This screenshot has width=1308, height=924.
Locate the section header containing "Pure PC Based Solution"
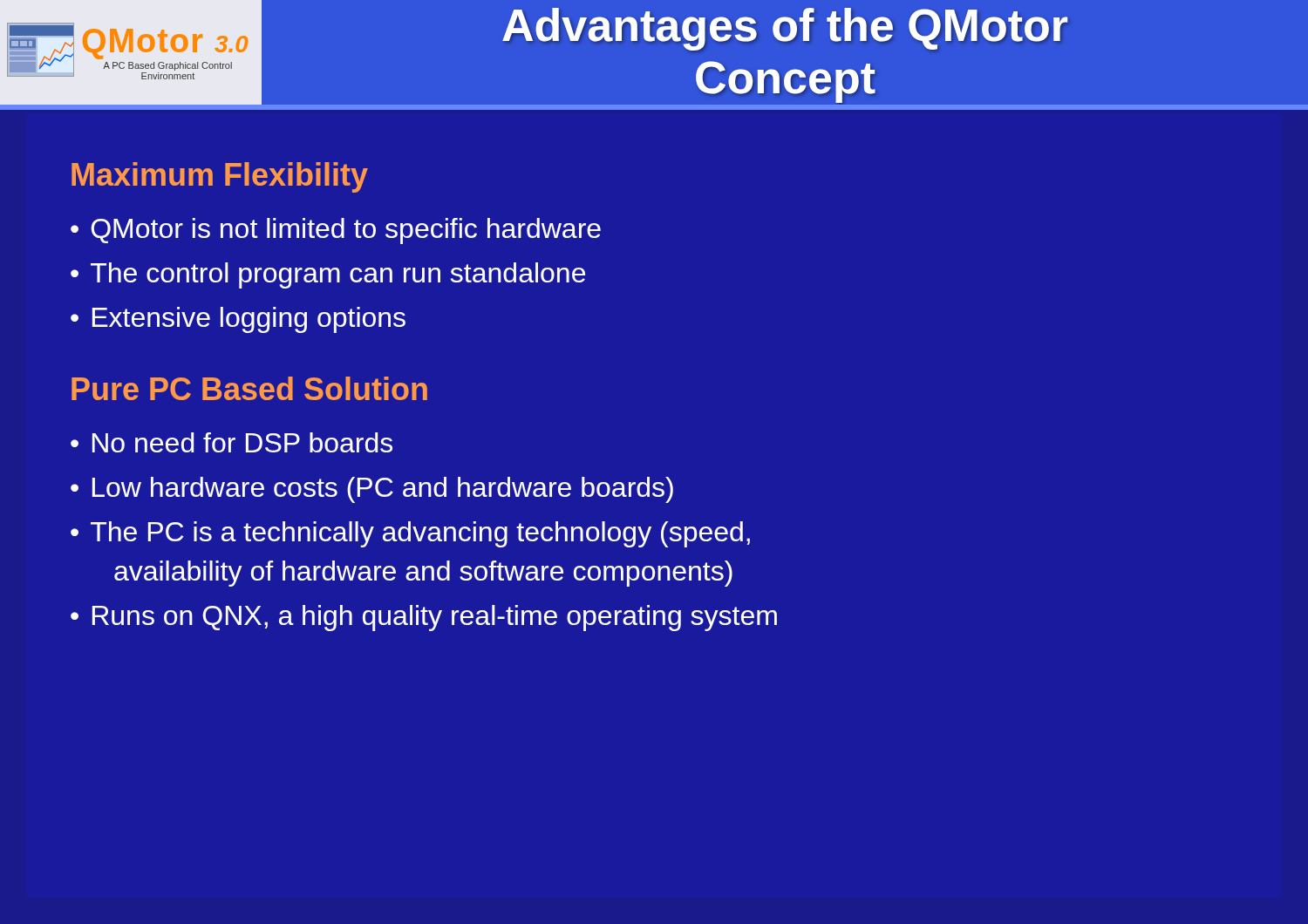[x=249, y=390]
